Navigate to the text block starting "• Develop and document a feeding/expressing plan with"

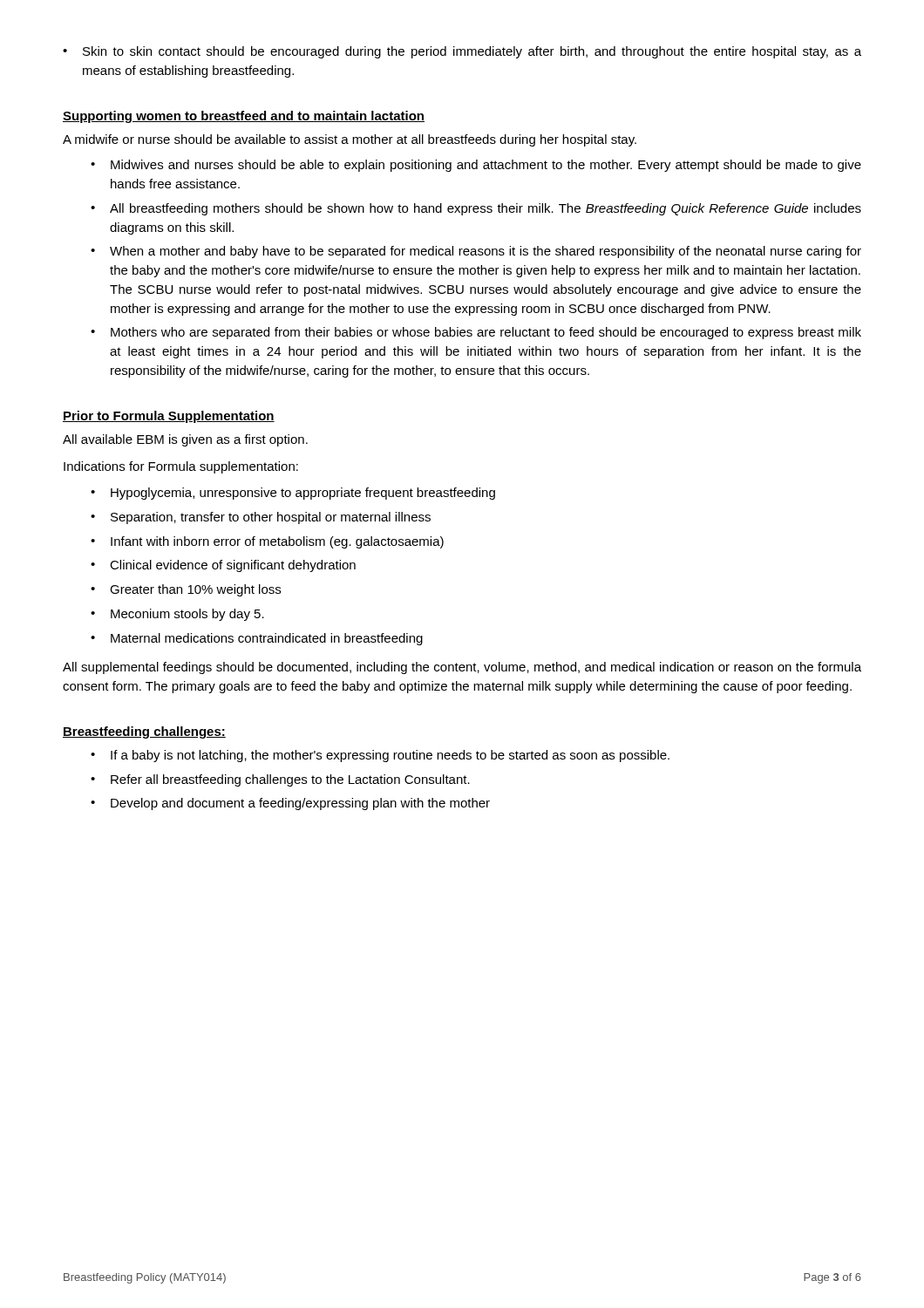tap(476, 803)
